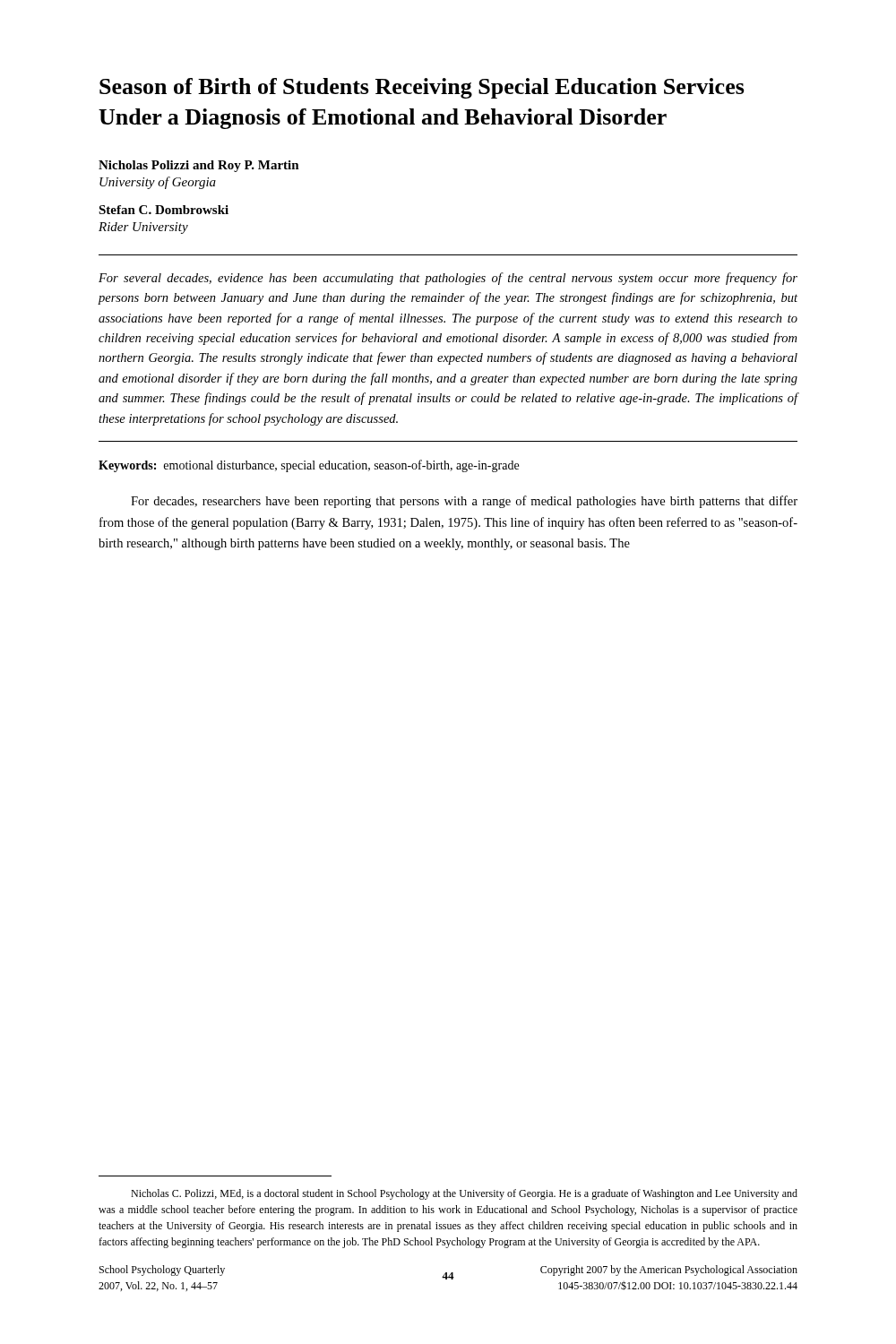The width and height of the screenshot is (896, 1344).
Task: Click on the text block that says "For decades, researchers have been"
Action: pyautogui.click(x=448, y=522)
